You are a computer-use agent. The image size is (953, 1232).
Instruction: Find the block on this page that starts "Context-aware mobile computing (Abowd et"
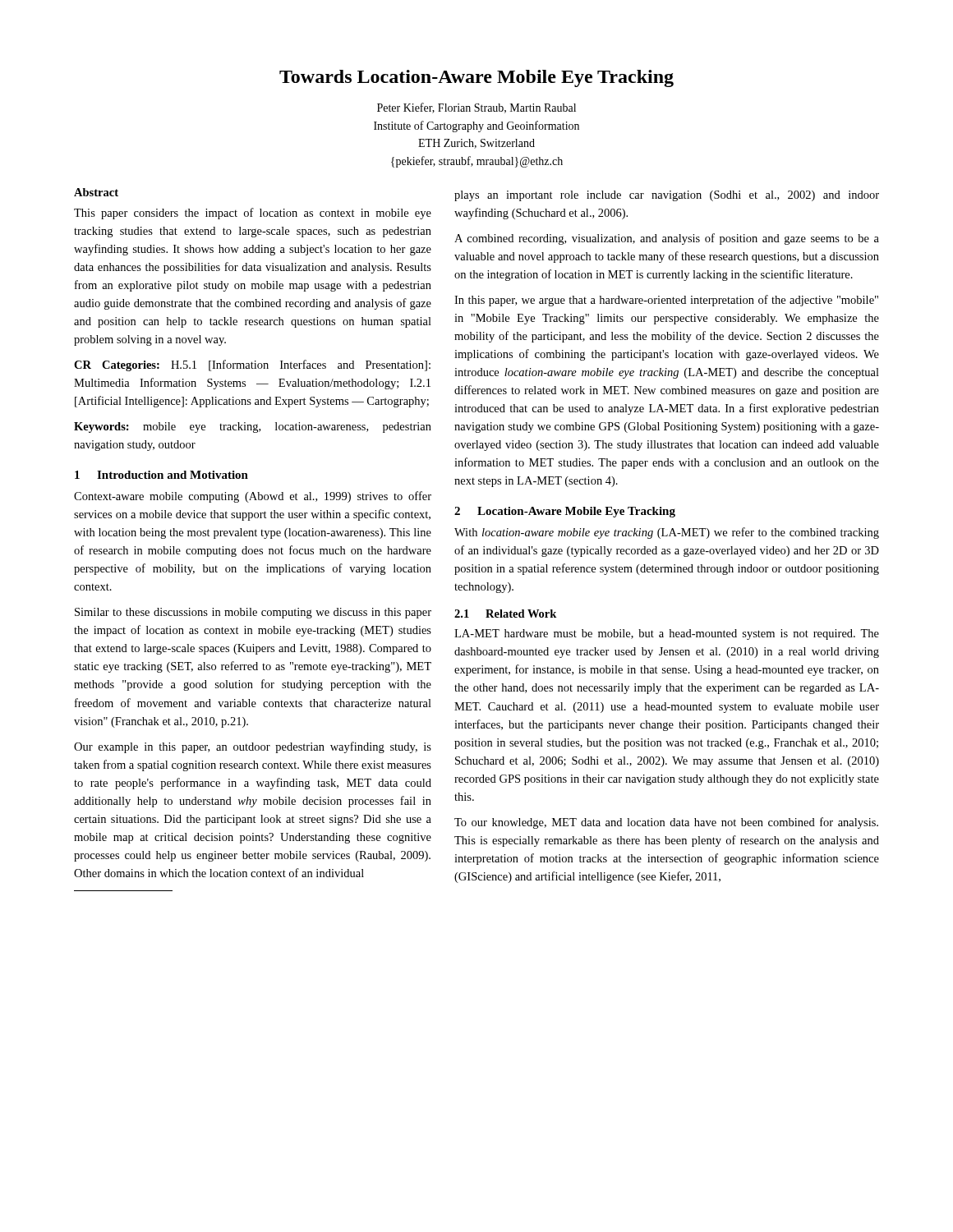click(253, 541)
